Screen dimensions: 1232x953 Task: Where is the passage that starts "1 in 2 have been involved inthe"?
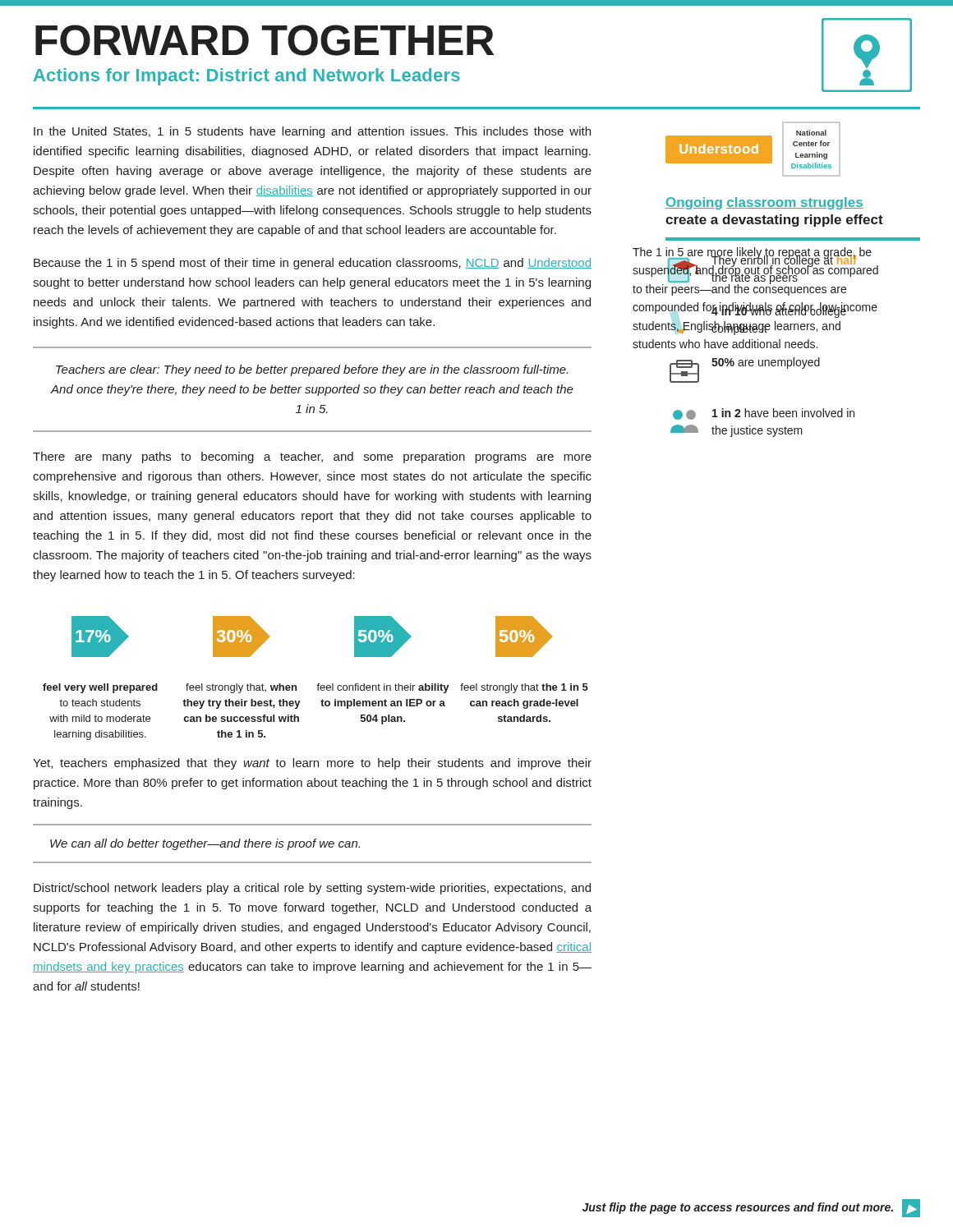760,424
